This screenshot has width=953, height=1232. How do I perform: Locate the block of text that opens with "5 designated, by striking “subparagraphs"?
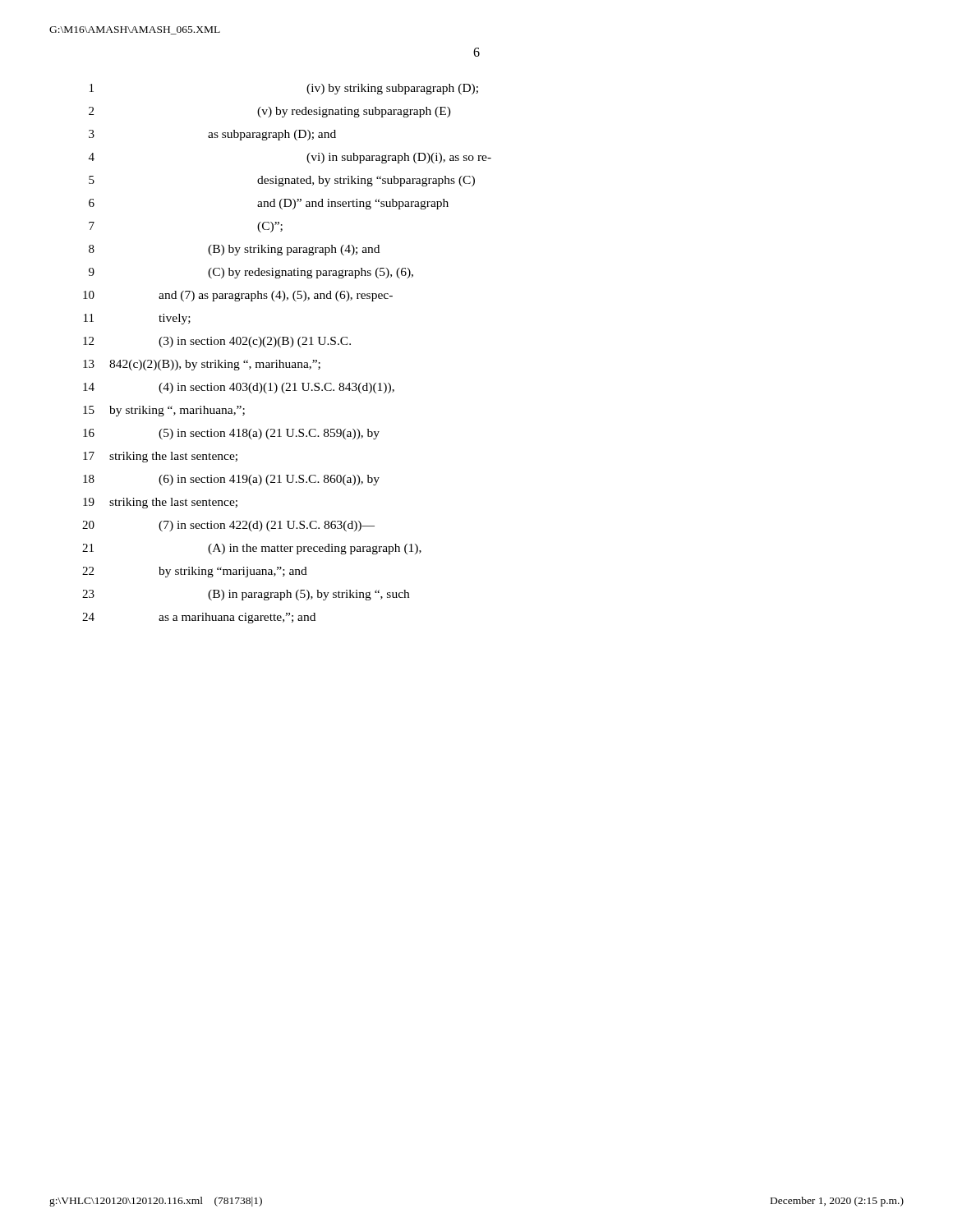point(476,180)
